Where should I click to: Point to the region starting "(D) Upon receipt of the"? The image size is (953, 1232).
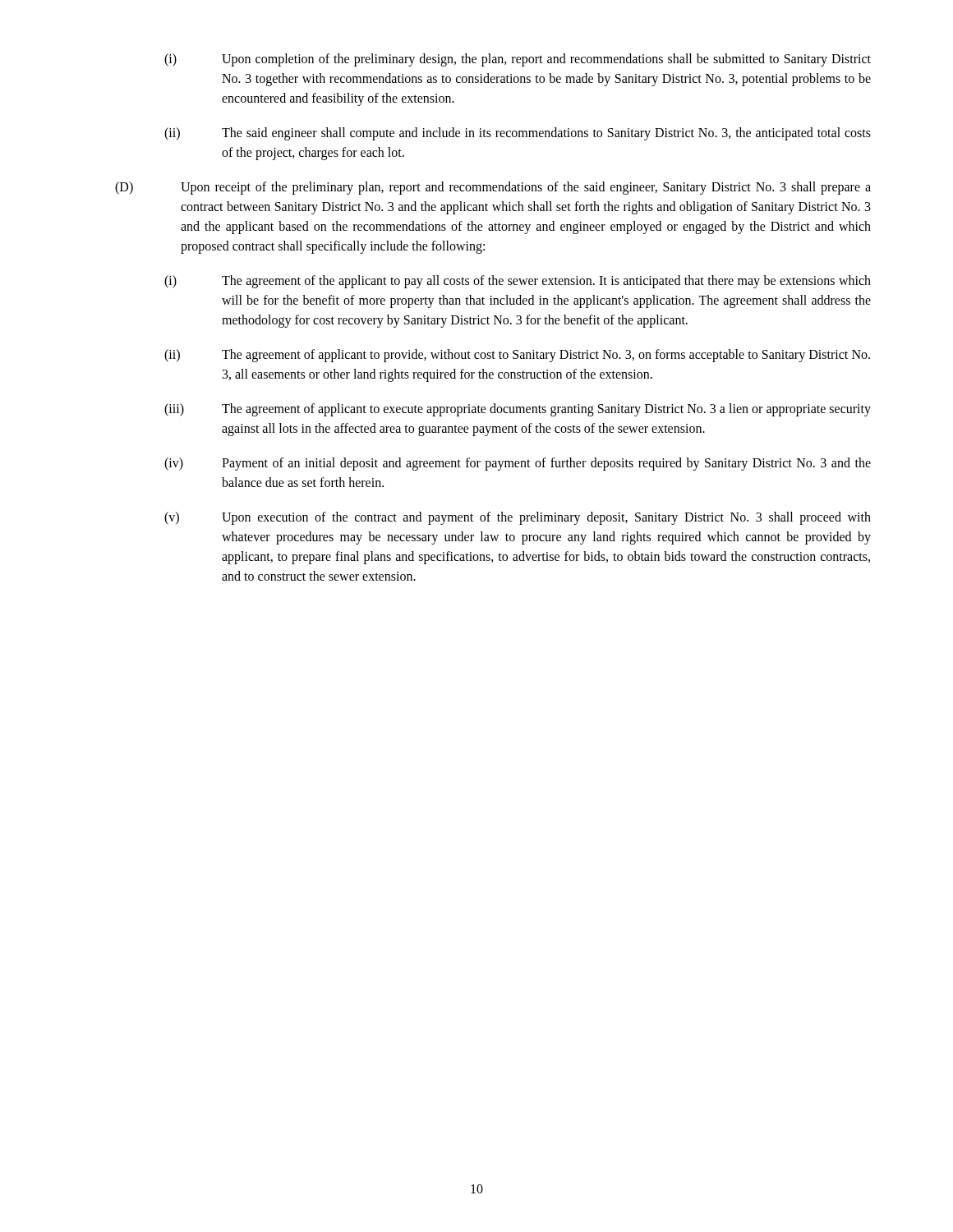tap(485, 217)
